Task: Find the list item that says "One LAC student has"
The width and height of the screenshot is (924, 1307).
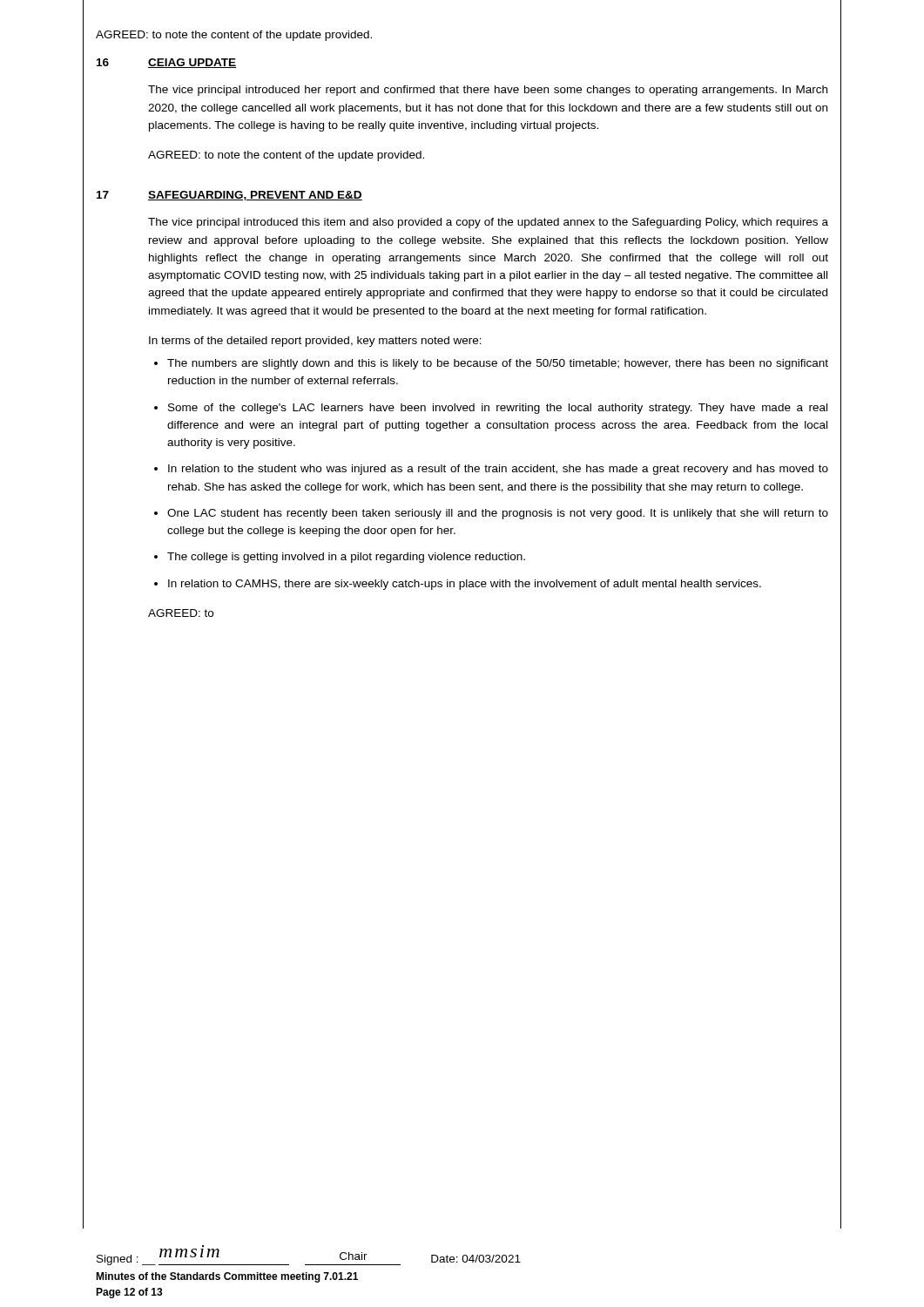Action: point(498,521)
